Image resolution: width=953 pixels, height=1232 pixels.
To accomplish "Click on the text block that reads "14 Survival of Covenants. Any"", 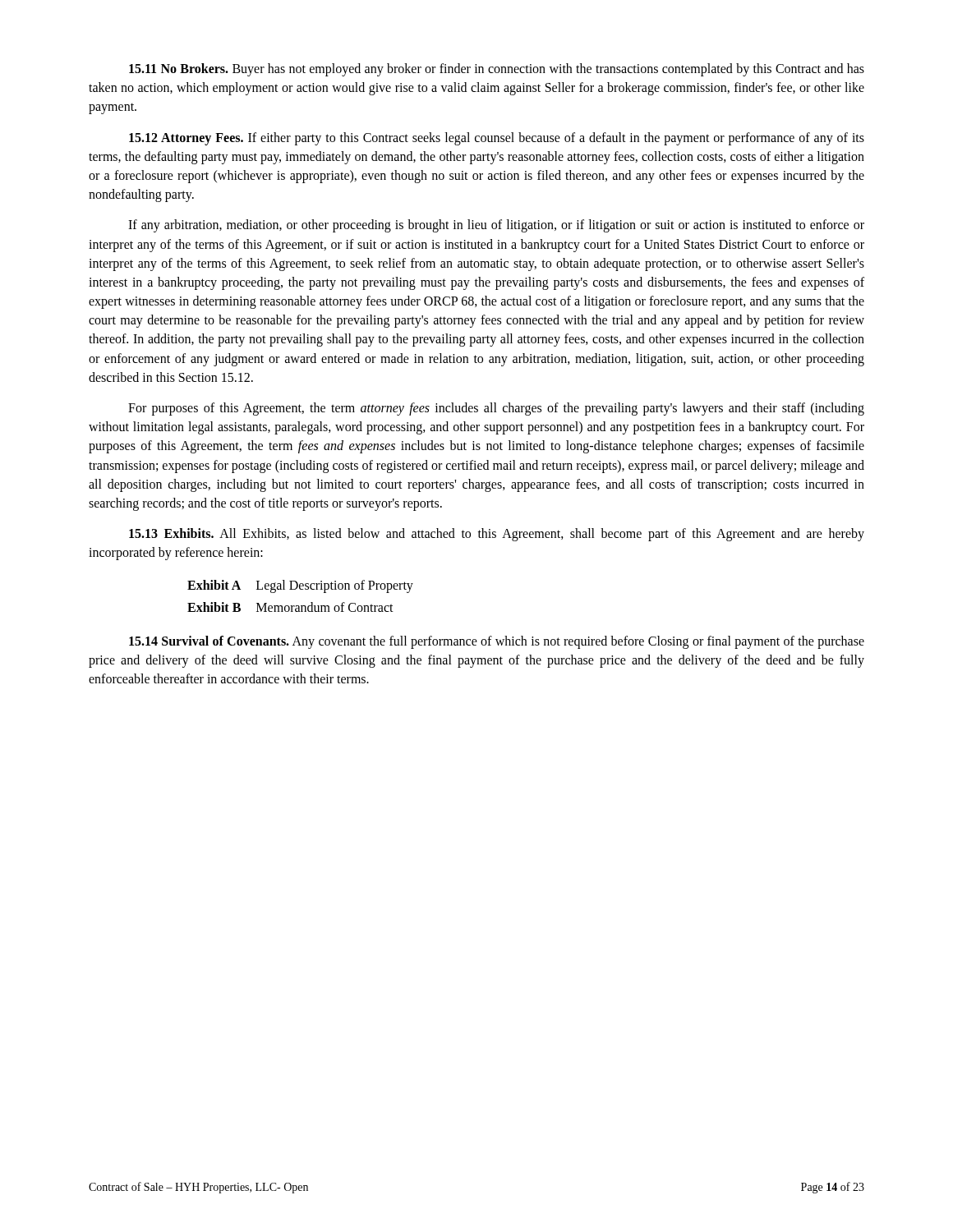I will point(476,660).
